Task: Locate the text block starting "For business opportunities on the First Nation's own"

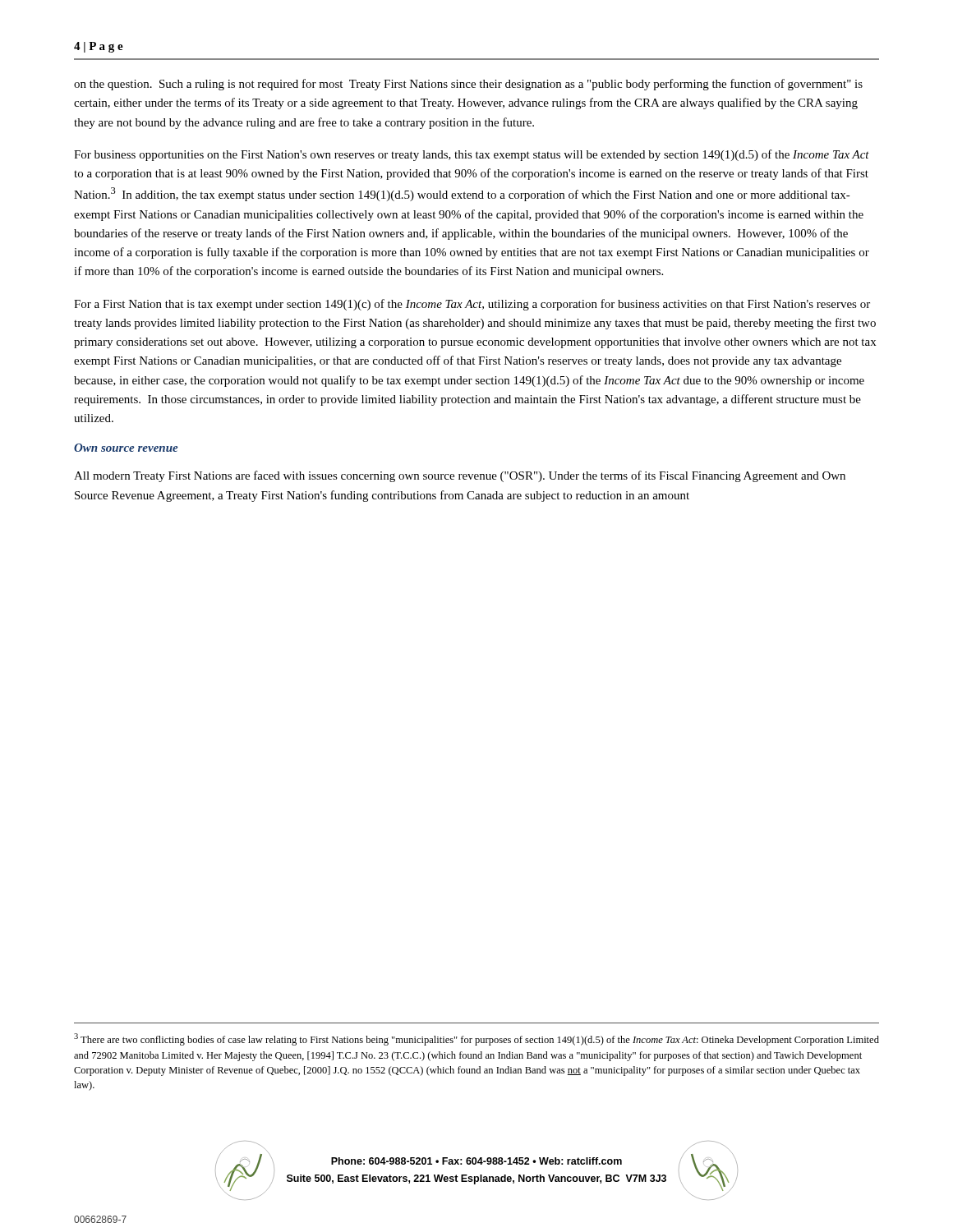Action: 471,213
